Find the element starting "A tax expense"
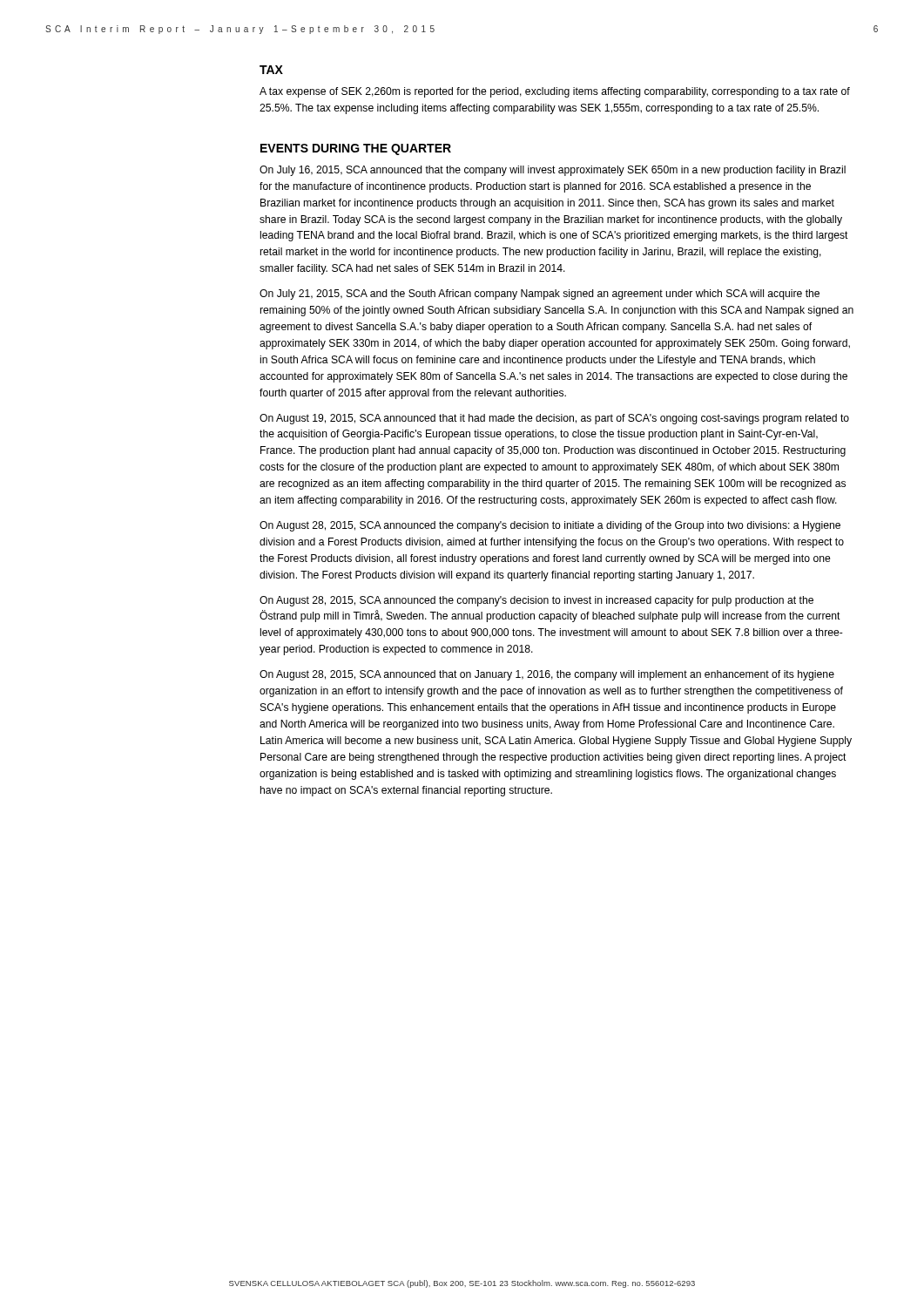The height and width of the screenshot is (1307, 924). tap(555, 100)
